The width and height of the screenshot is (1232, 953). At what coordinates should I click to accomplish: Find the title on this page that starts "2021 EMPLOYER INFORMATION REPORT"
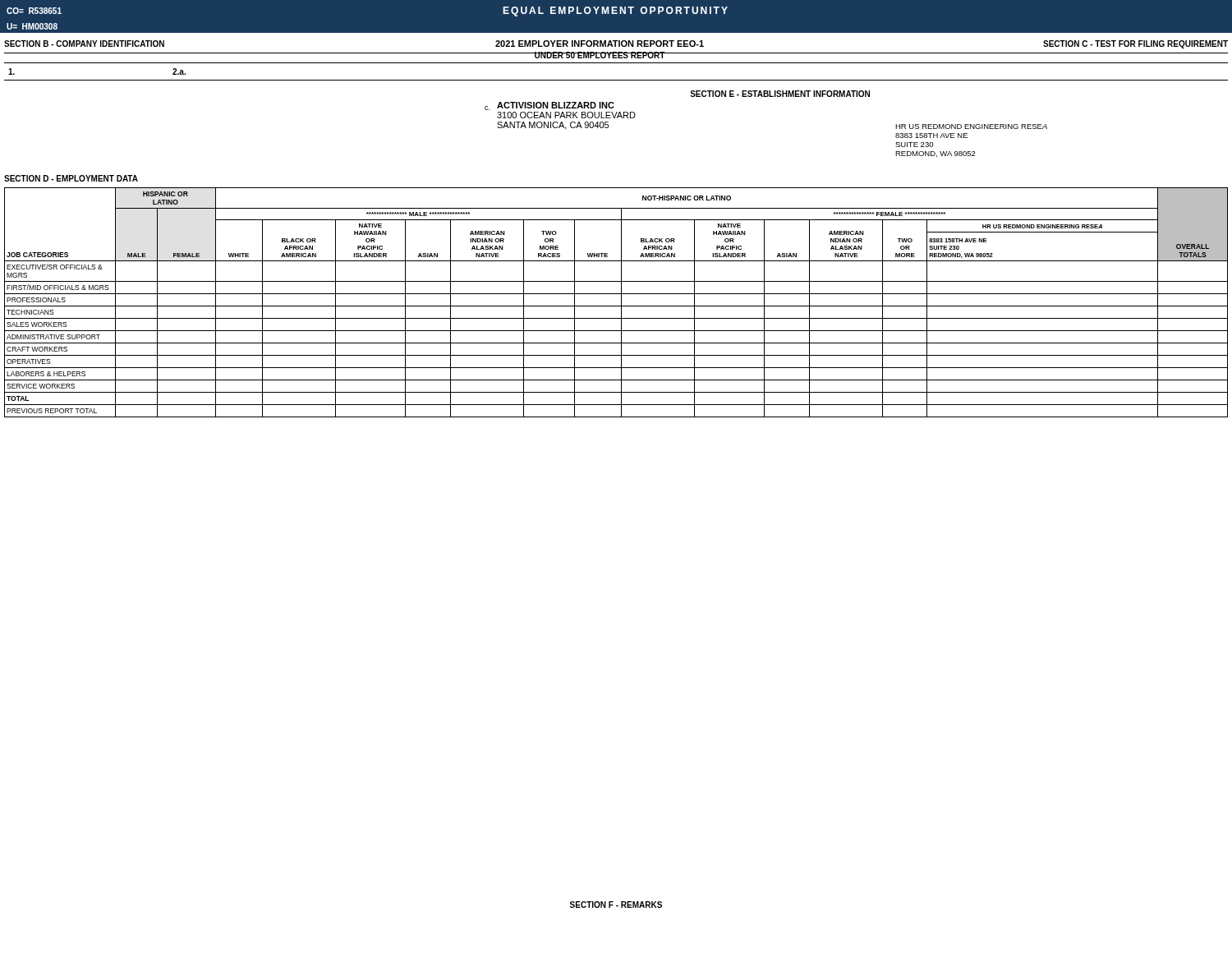click(x=600, y=44)
